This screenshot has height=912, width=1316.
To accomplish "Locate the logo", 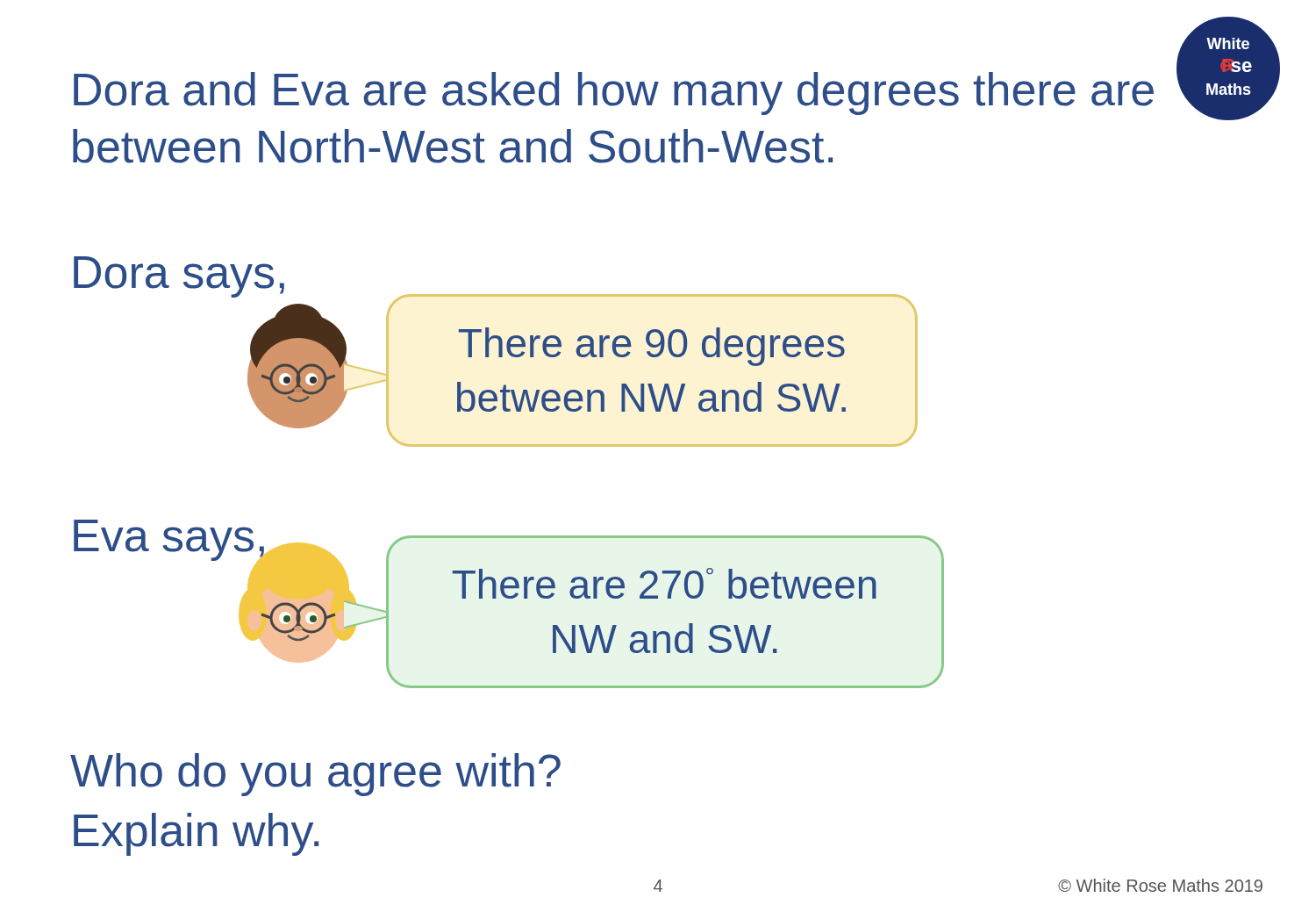I will click(1228, 68).
